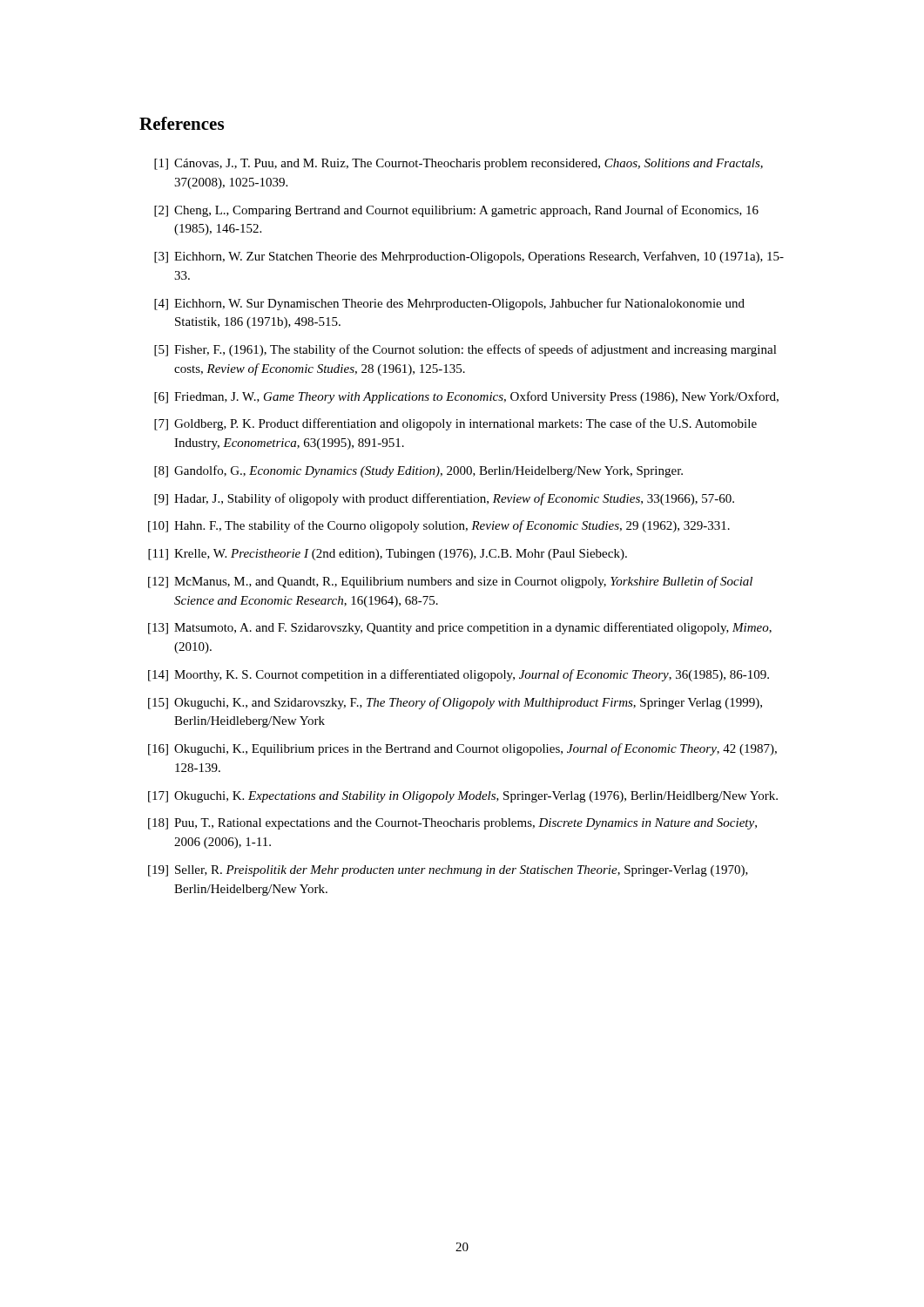Where is the passage that starts "[8] Gandolfo, G., Economic Dynamics (Study Edition),"?
Screen dimensions: 1307x924
[462, 471]
